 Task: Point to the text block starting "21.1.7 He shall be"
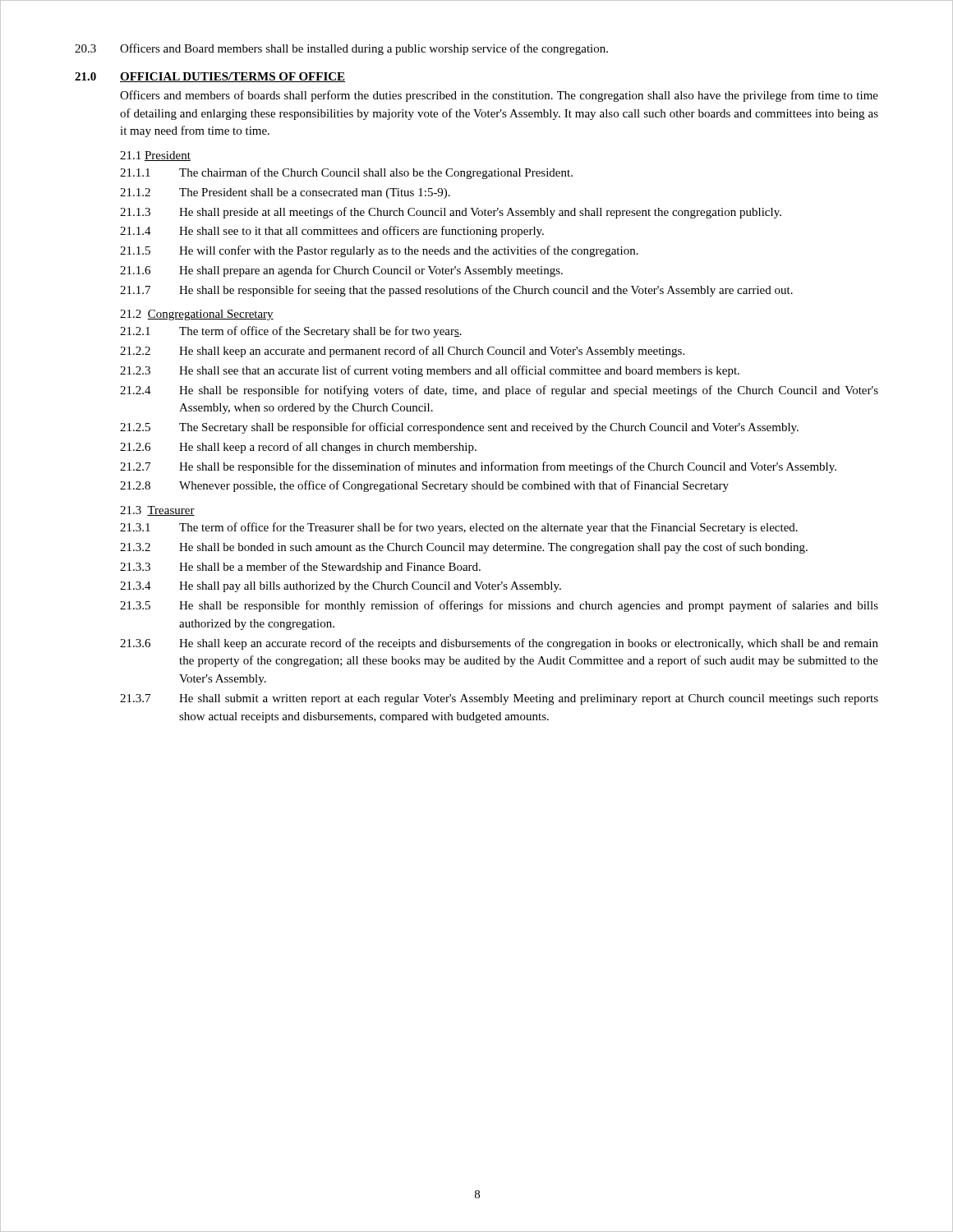(x=499, y=290)
